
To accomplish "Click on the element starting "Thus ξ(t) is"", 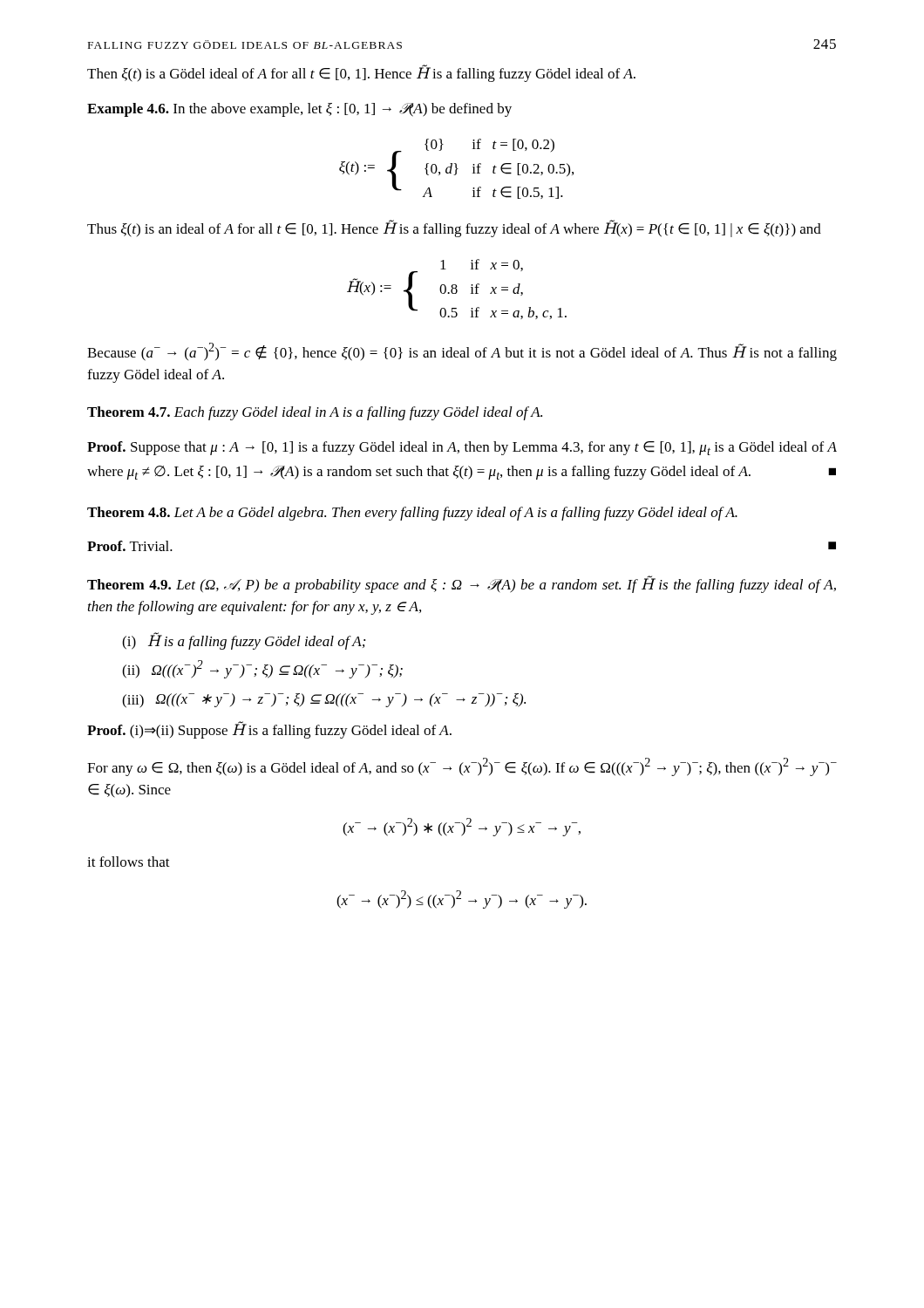I will point(454,228).
